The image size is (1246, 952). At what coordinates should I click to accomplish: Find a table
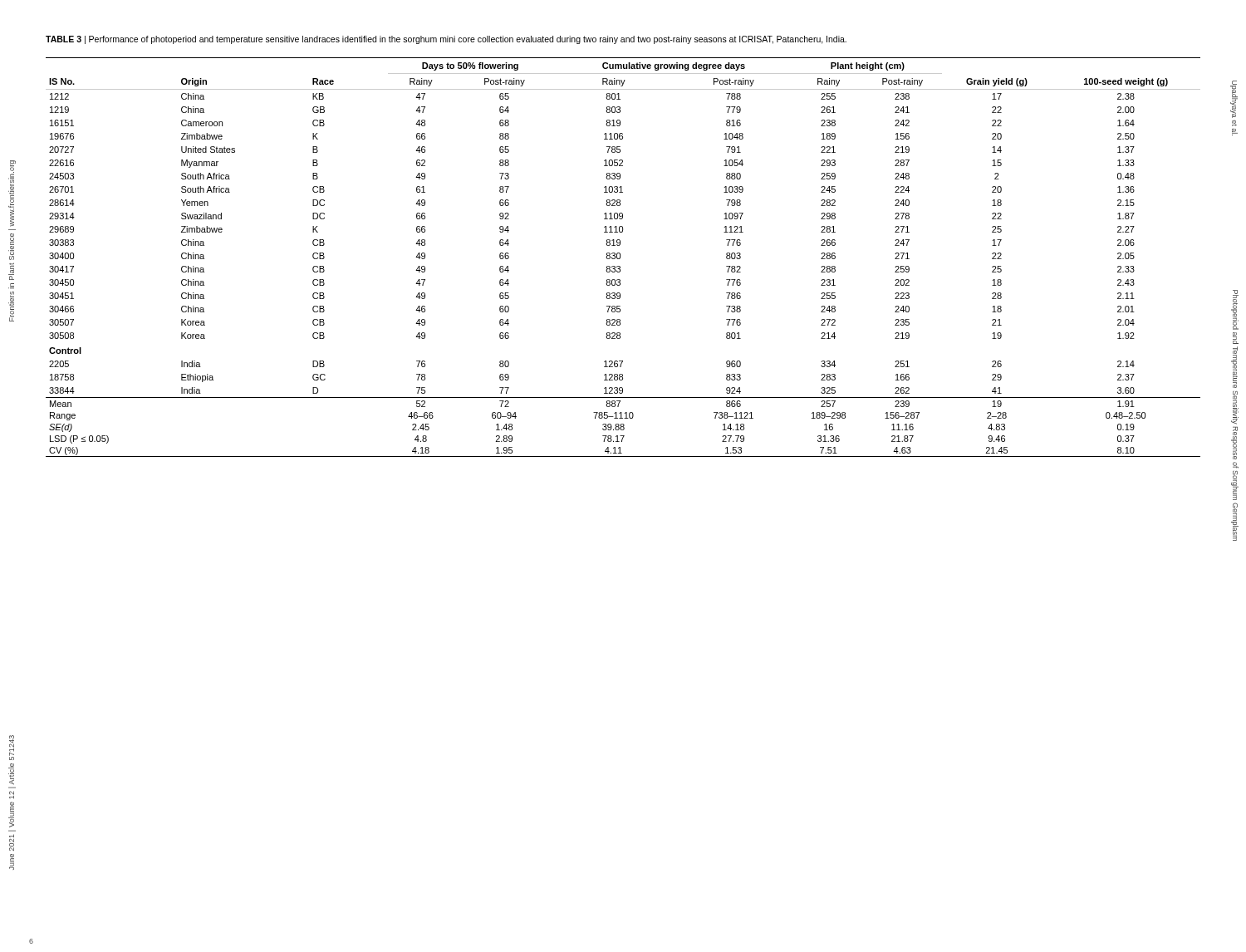pos(623,257)
